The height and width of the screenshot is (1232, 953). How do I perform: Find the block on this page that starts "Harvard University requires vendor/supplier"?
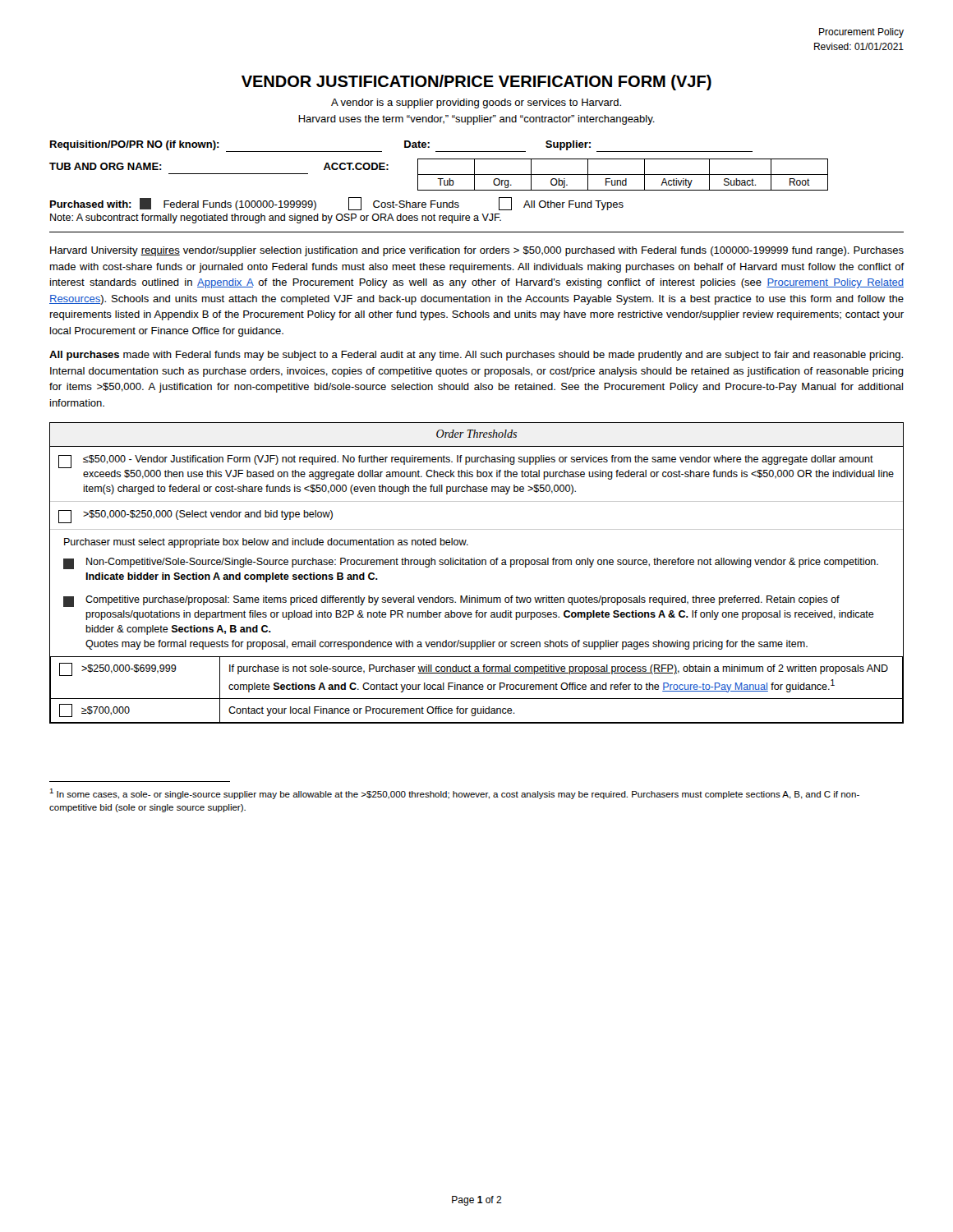pos(476,290)
